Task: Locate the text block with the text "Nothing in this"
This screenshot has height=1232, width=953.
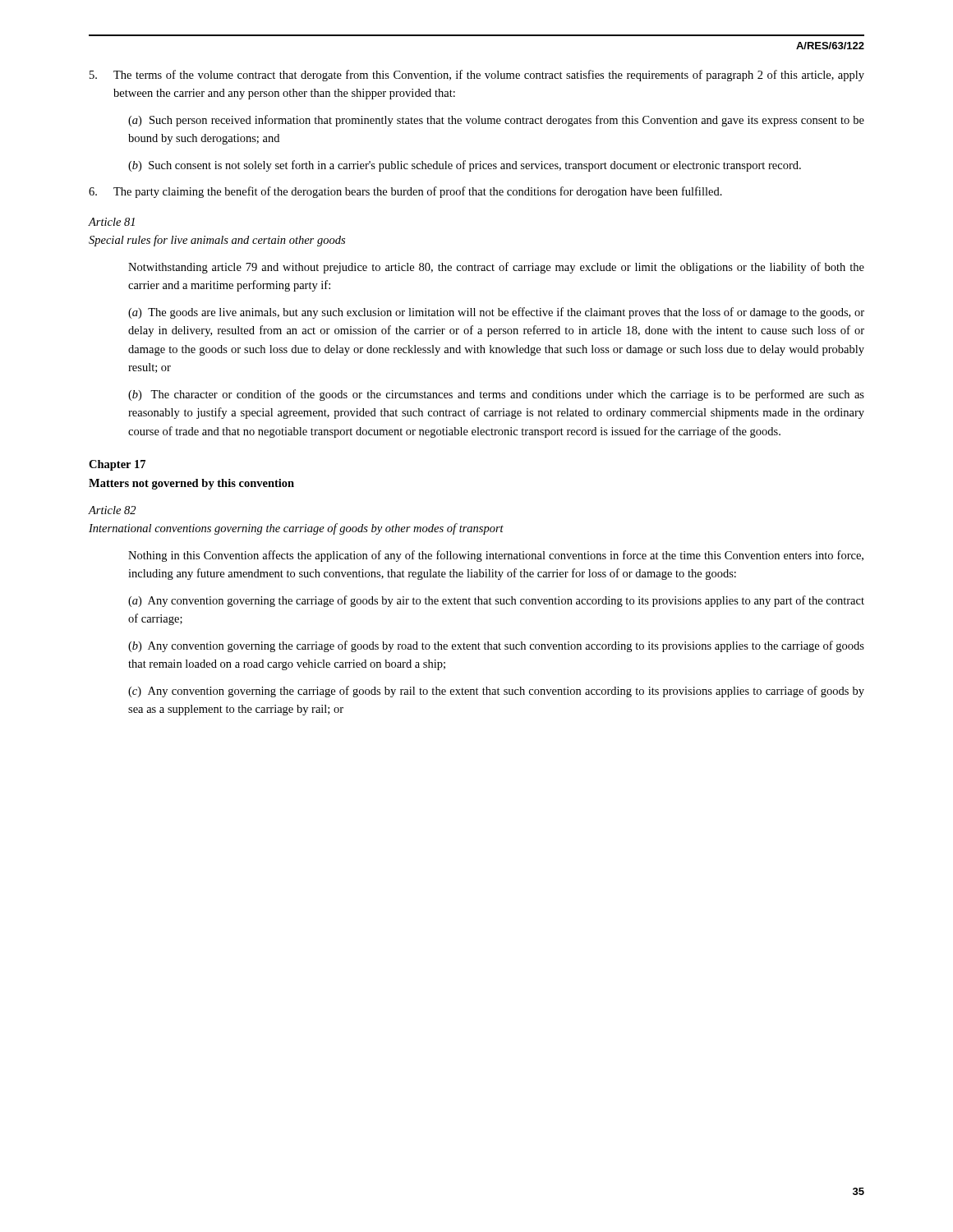Action: [x=496, y=565]
